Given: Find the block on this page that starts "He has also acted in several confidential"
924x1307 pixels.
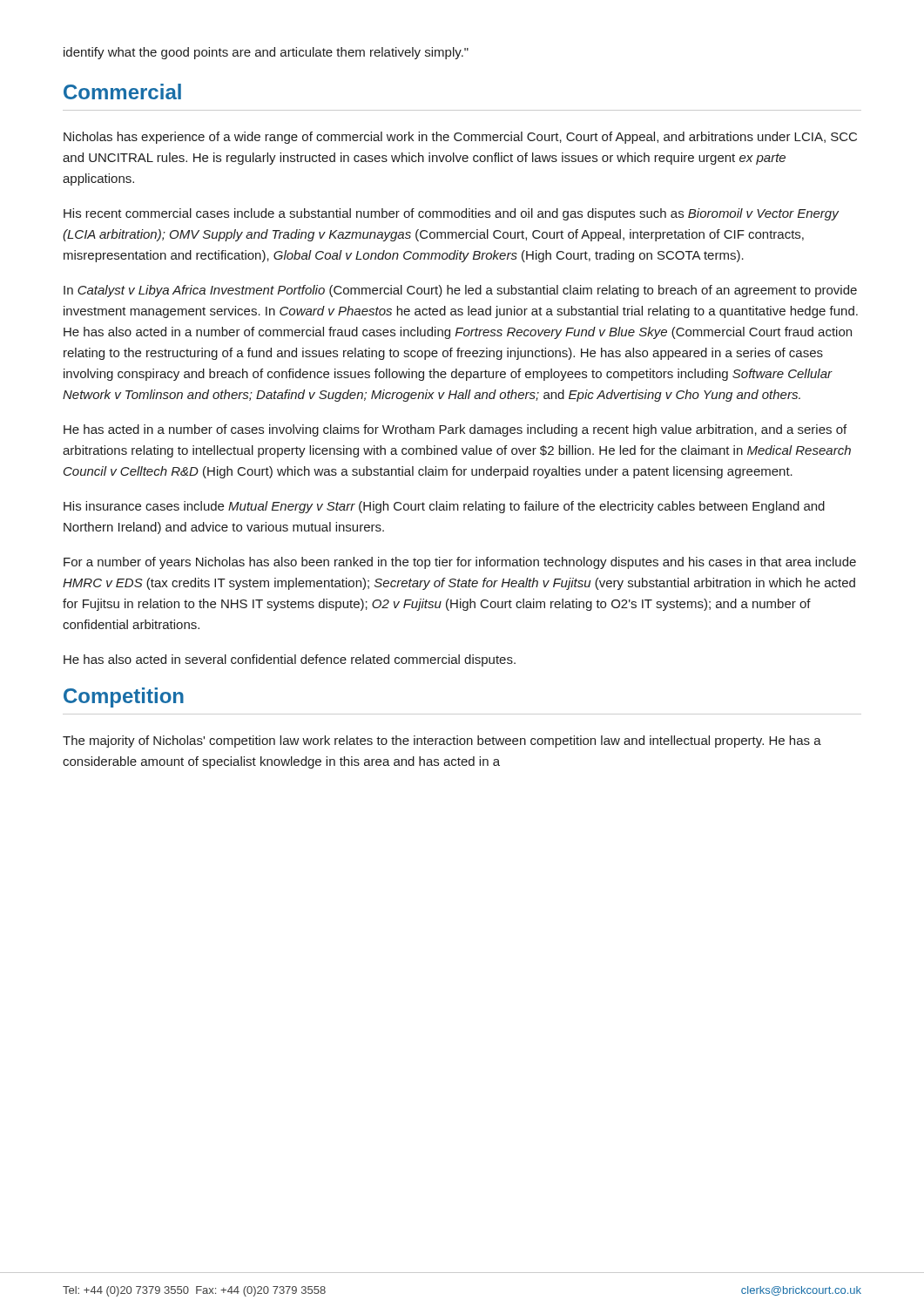Looking at the screenshot, I should click(x=462, y=660).
